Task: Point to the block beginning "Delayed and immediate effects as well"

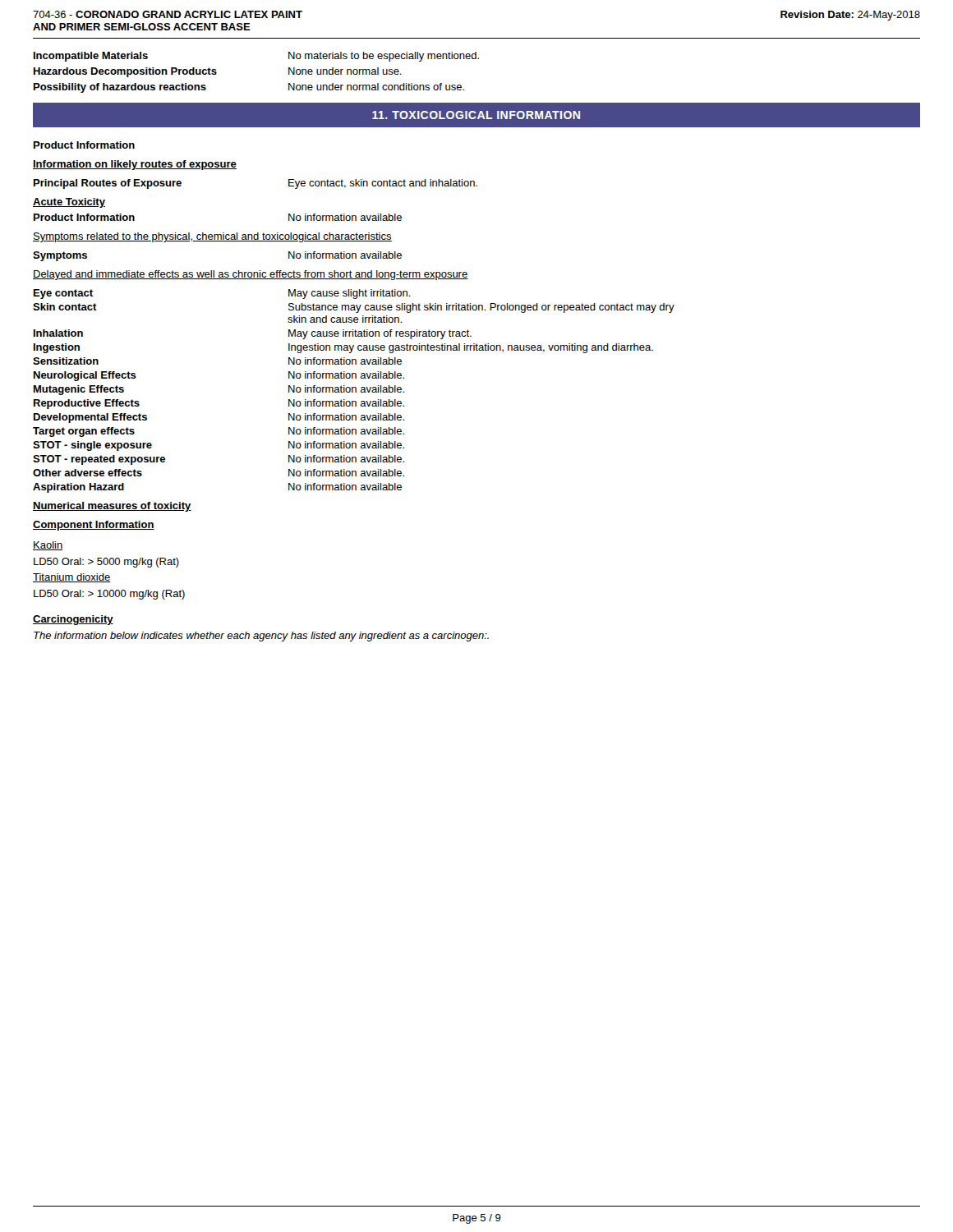Action: click(x=250, y=274)
